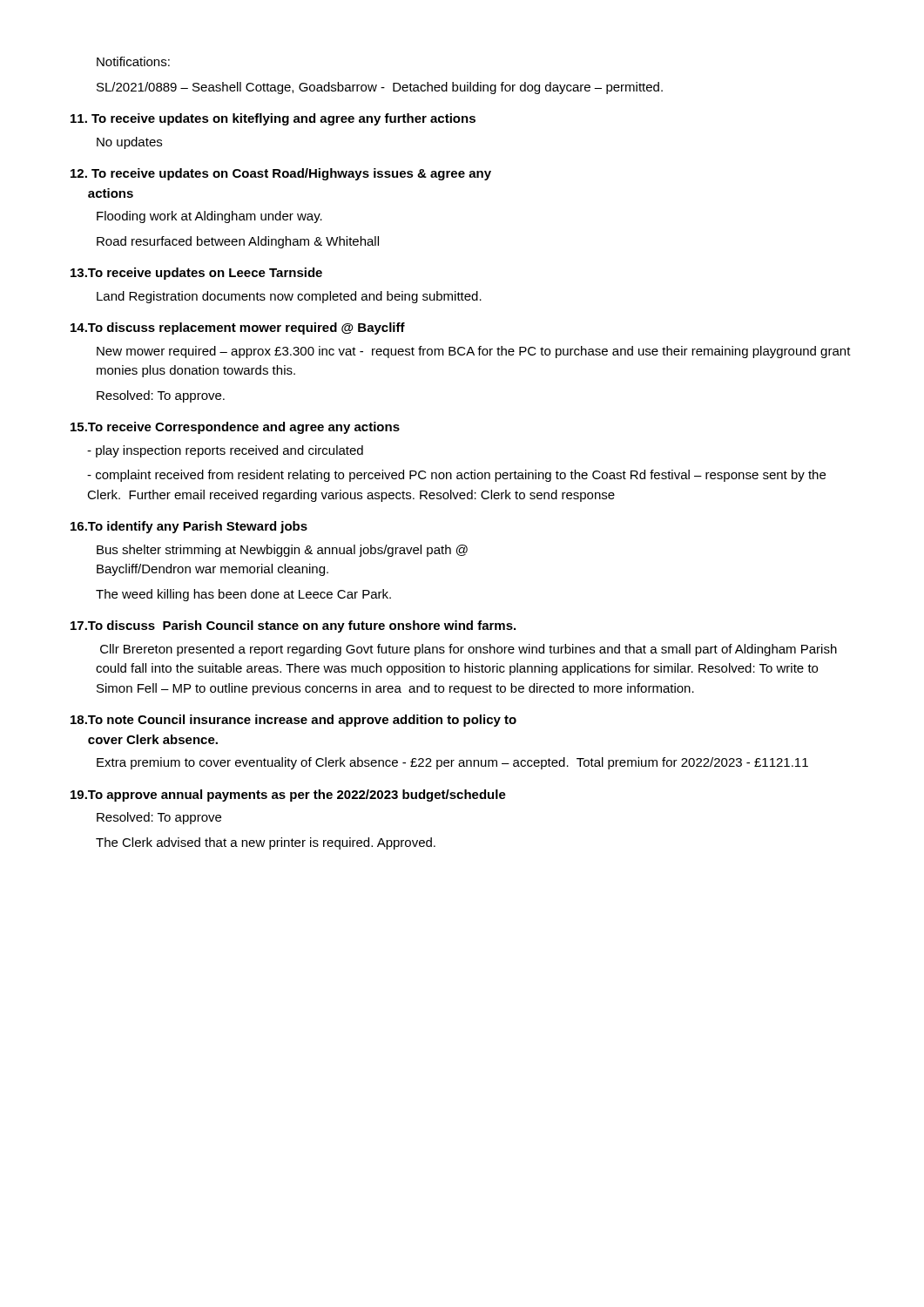This screenshot has width=924, height=1307.
Task: Locate the text block containing "Land Registration documents now completed"
Action: pyautogui.click(x=289, y=295)
